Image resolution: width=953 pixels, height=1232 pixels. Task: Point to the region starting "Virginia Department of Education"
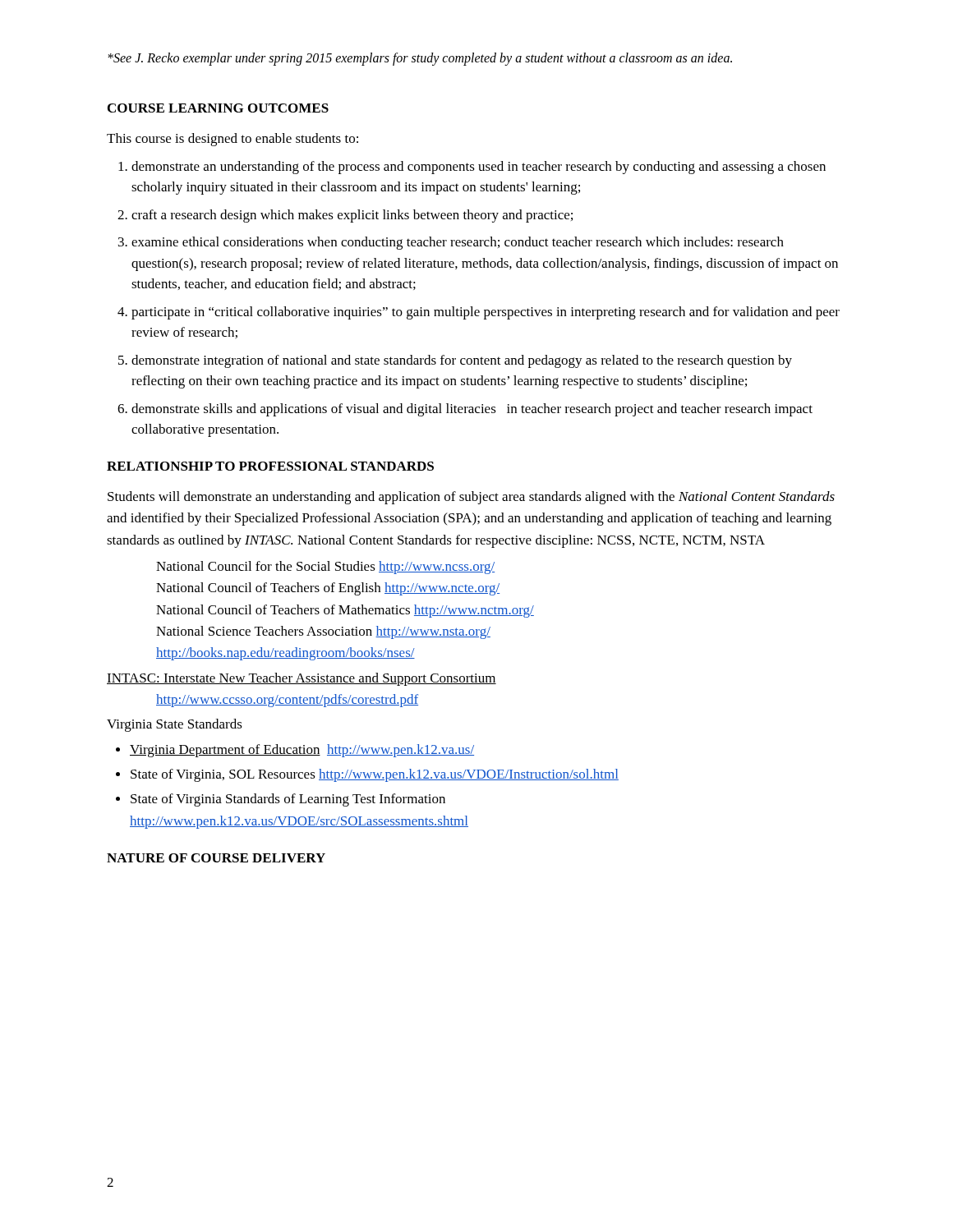pyautogui.click(x=302, y=749)
